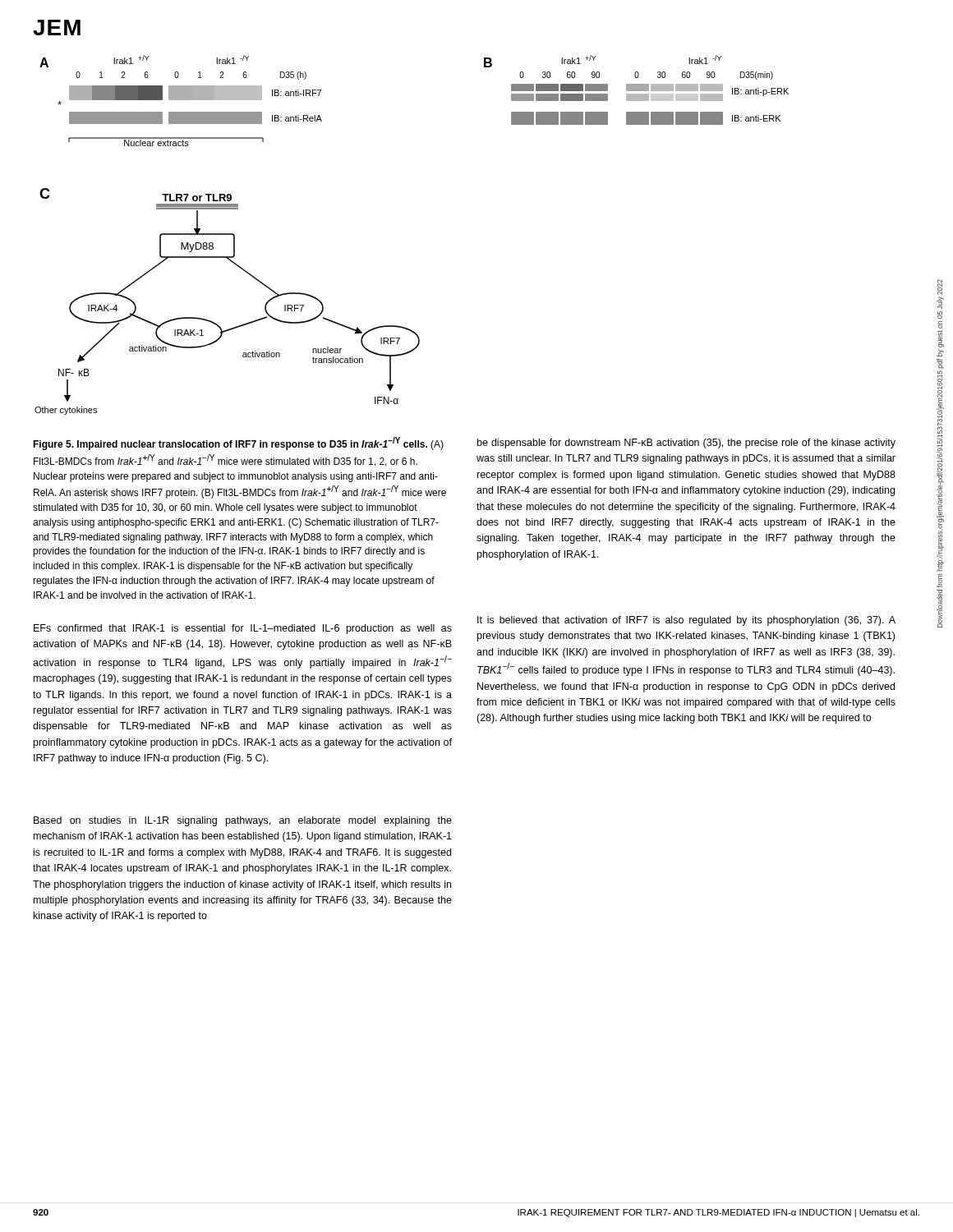
Task: Locate the block of text that opens with "Downloaded from http://rupress.org/jem/article-pdf/201/6/915/1537310/jem2016015.pdf by guest on 05 July"
Action: point(940,454)
